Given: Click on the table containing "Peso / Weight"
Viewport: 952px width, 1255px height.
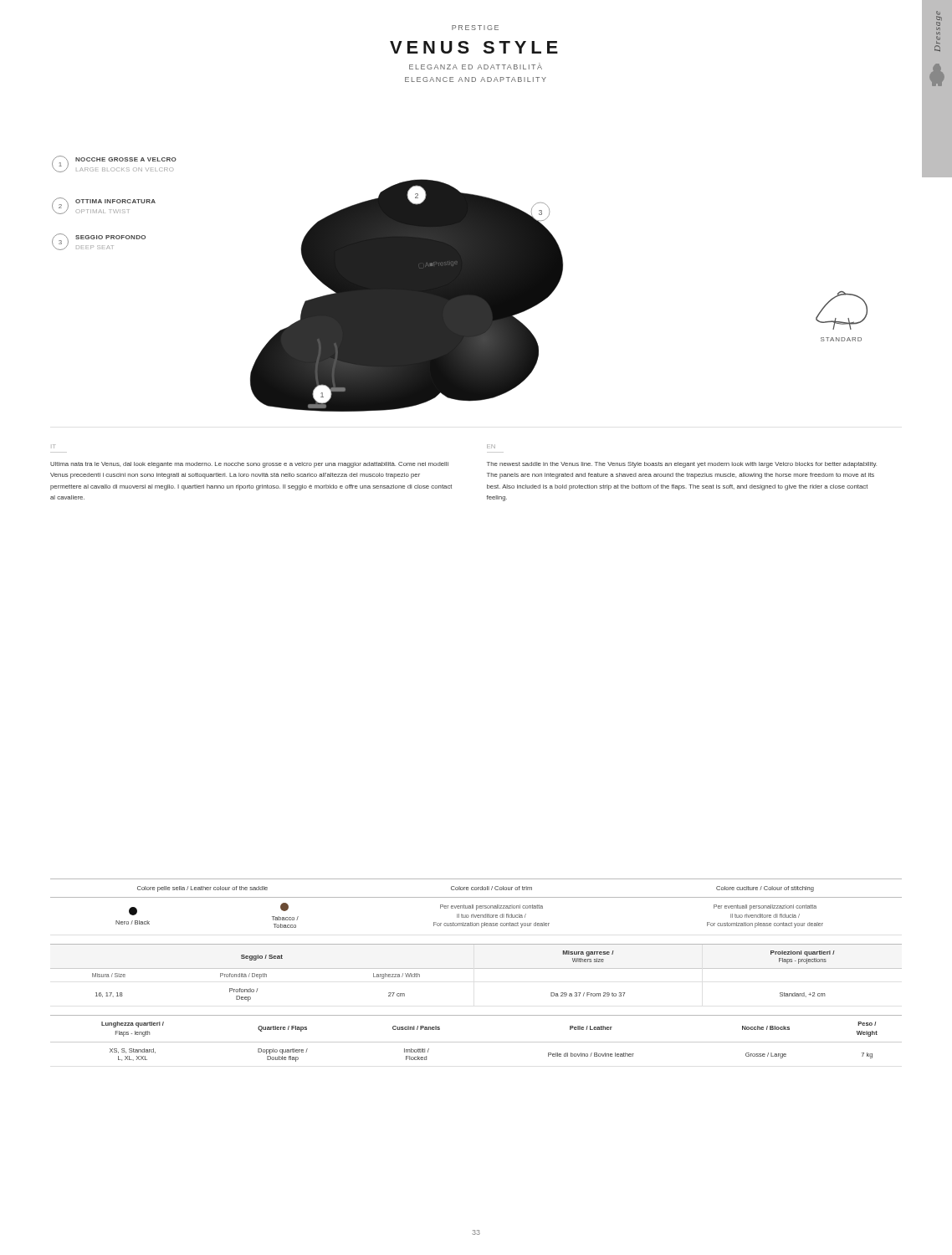Looking at the screenshot, I should click(476, 1041).
